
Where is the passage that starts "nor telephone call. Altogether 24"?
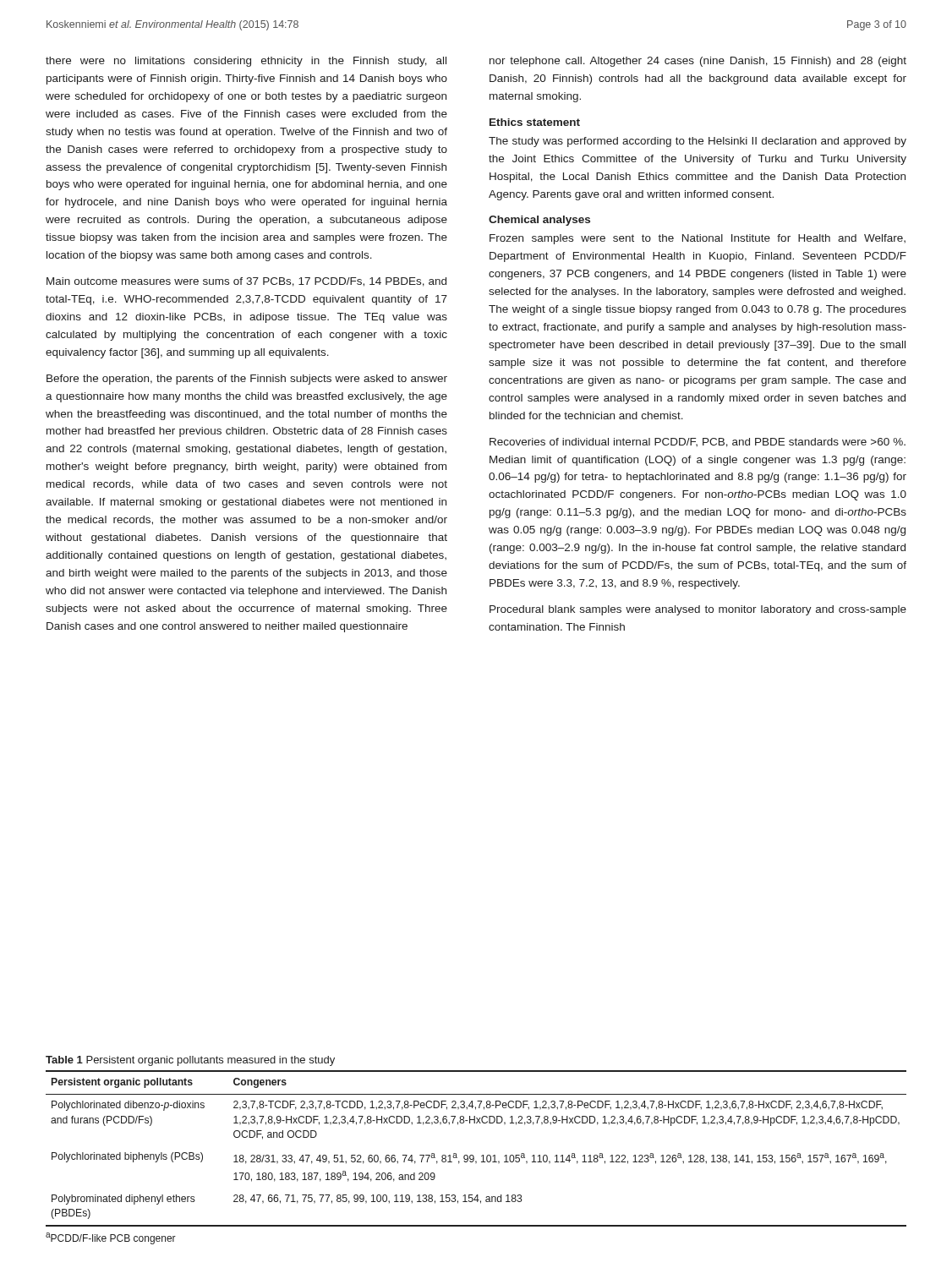(x=697, y=79)
